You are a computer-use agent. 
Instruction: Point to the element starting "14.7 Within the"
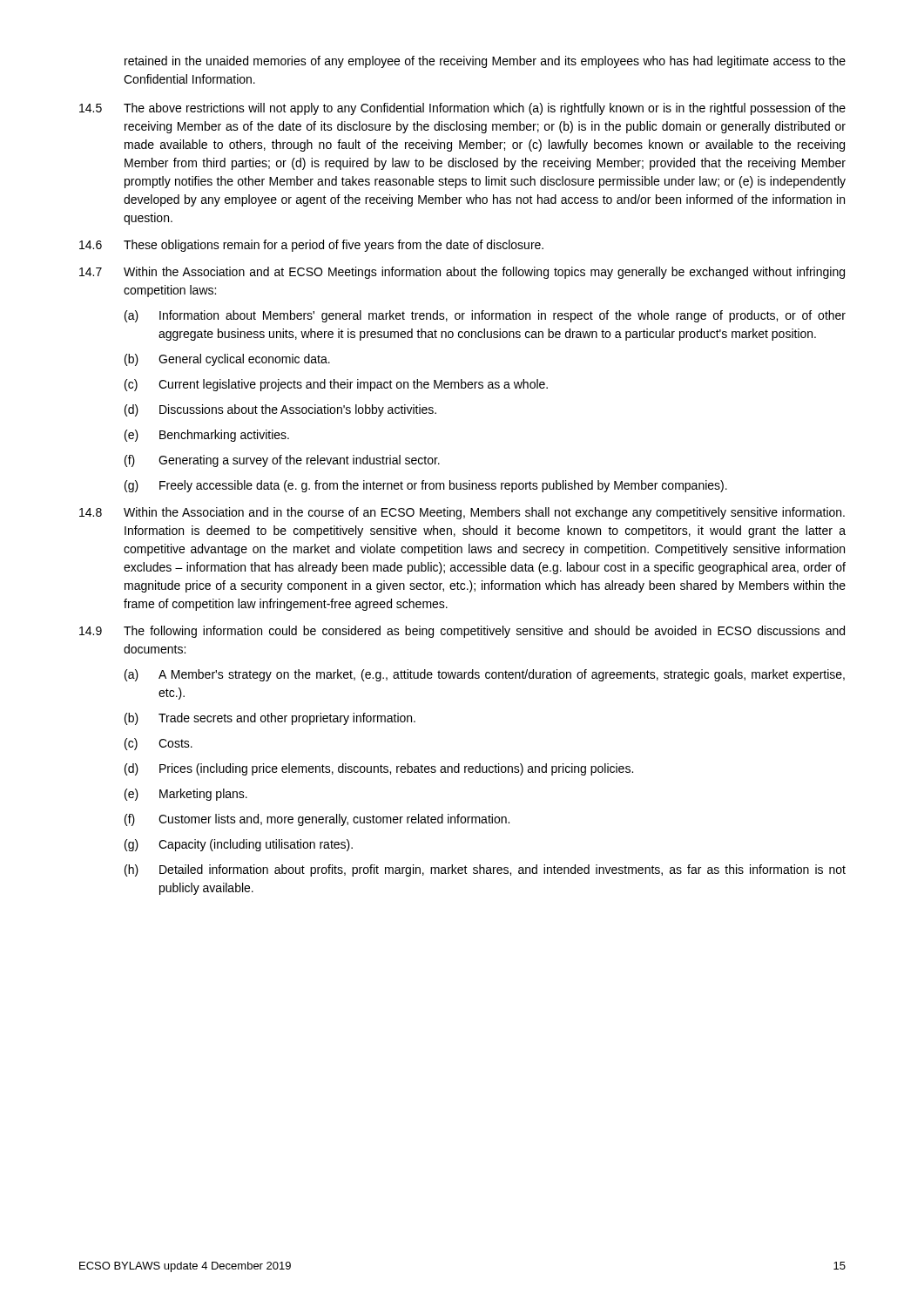coord(462,281)
